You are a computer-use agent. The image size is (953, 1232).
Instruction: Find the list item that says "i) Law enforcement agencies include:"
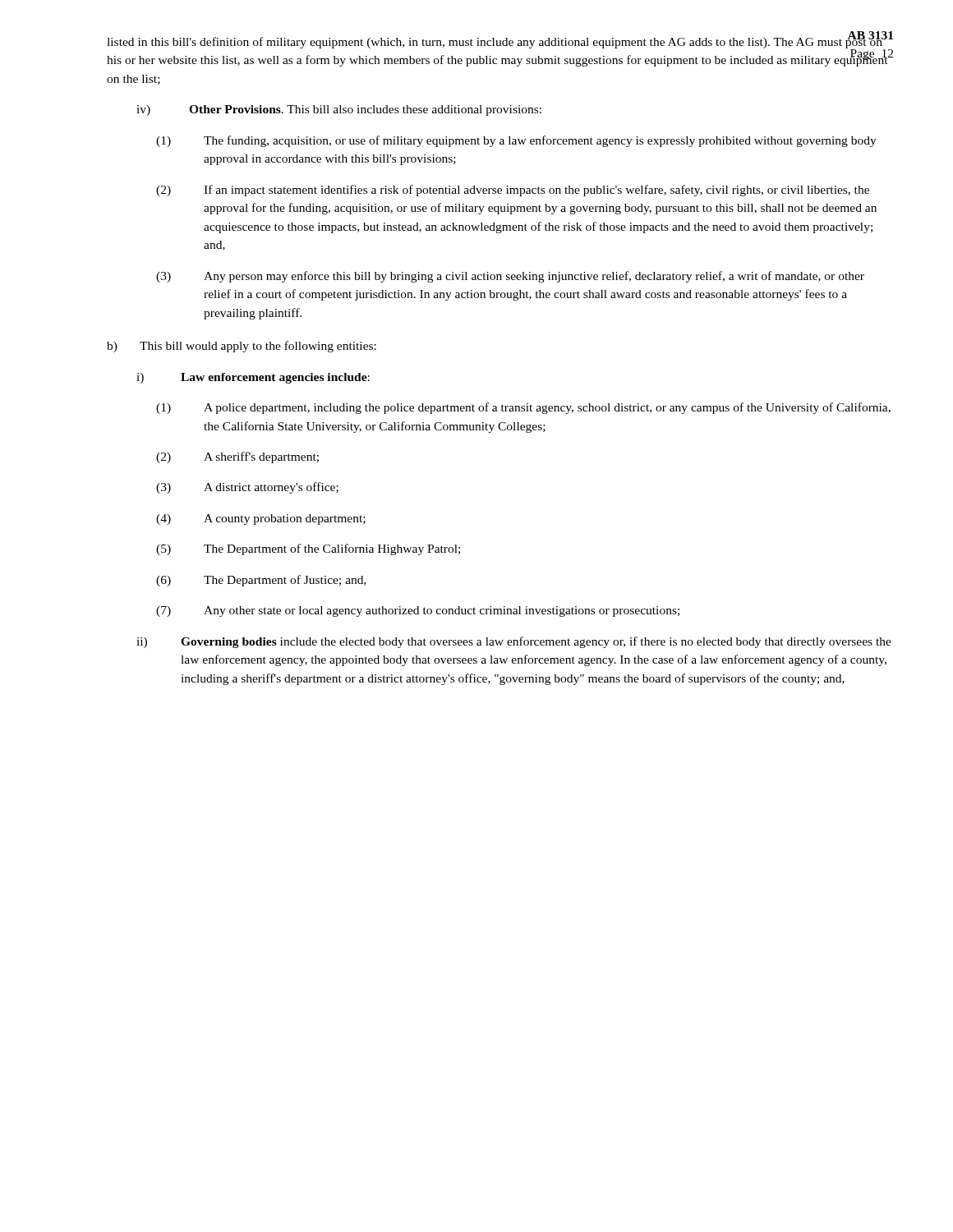[x=253, y=378]
